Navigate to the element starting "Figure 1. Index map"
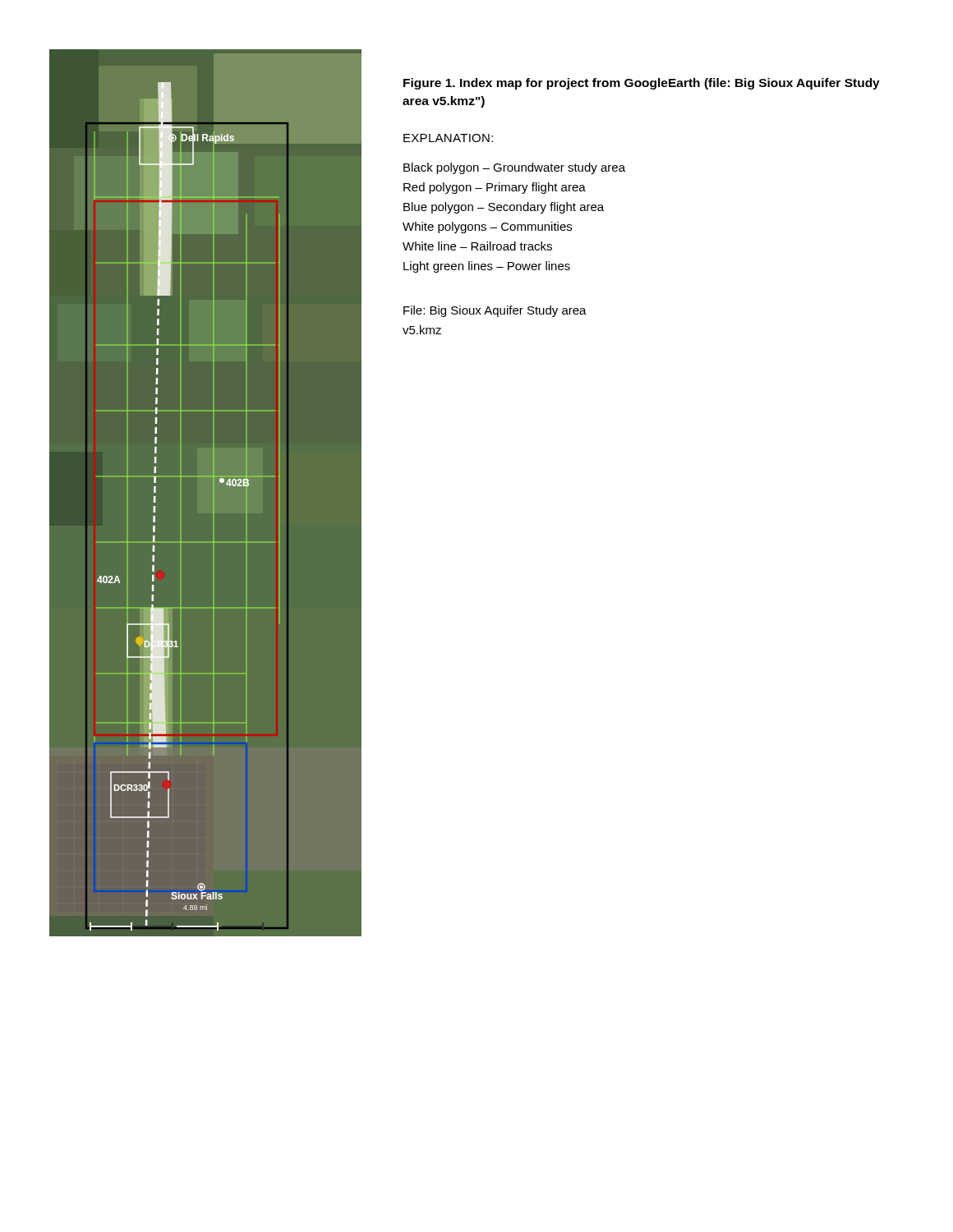 pos(653,92)
